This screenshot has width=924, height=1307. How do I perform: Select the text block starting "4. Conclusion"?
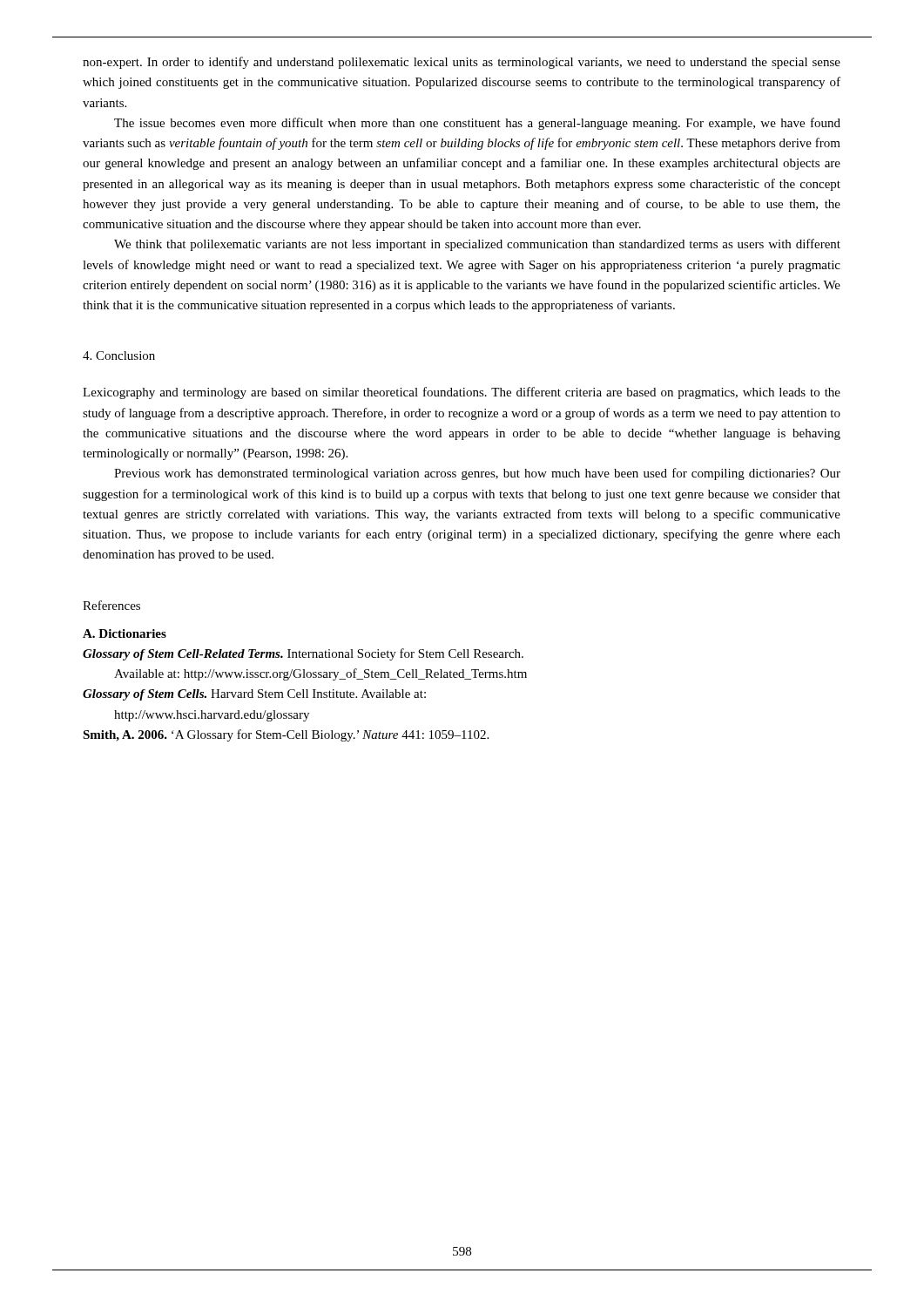pos(119,356)
